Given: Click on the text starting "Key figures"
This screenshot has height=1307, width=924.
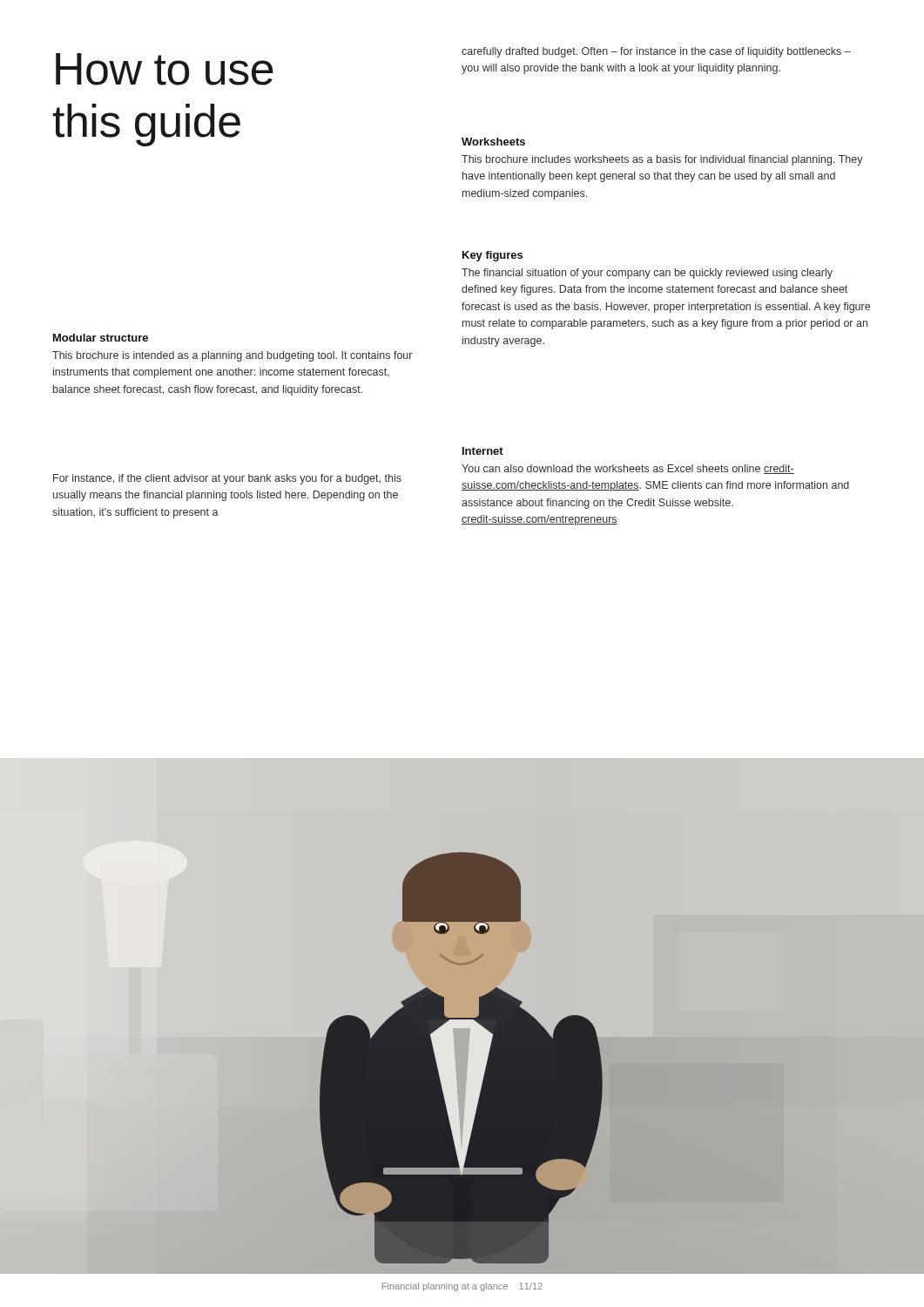Looking at the screenshot, I should (x=492, y=255).
